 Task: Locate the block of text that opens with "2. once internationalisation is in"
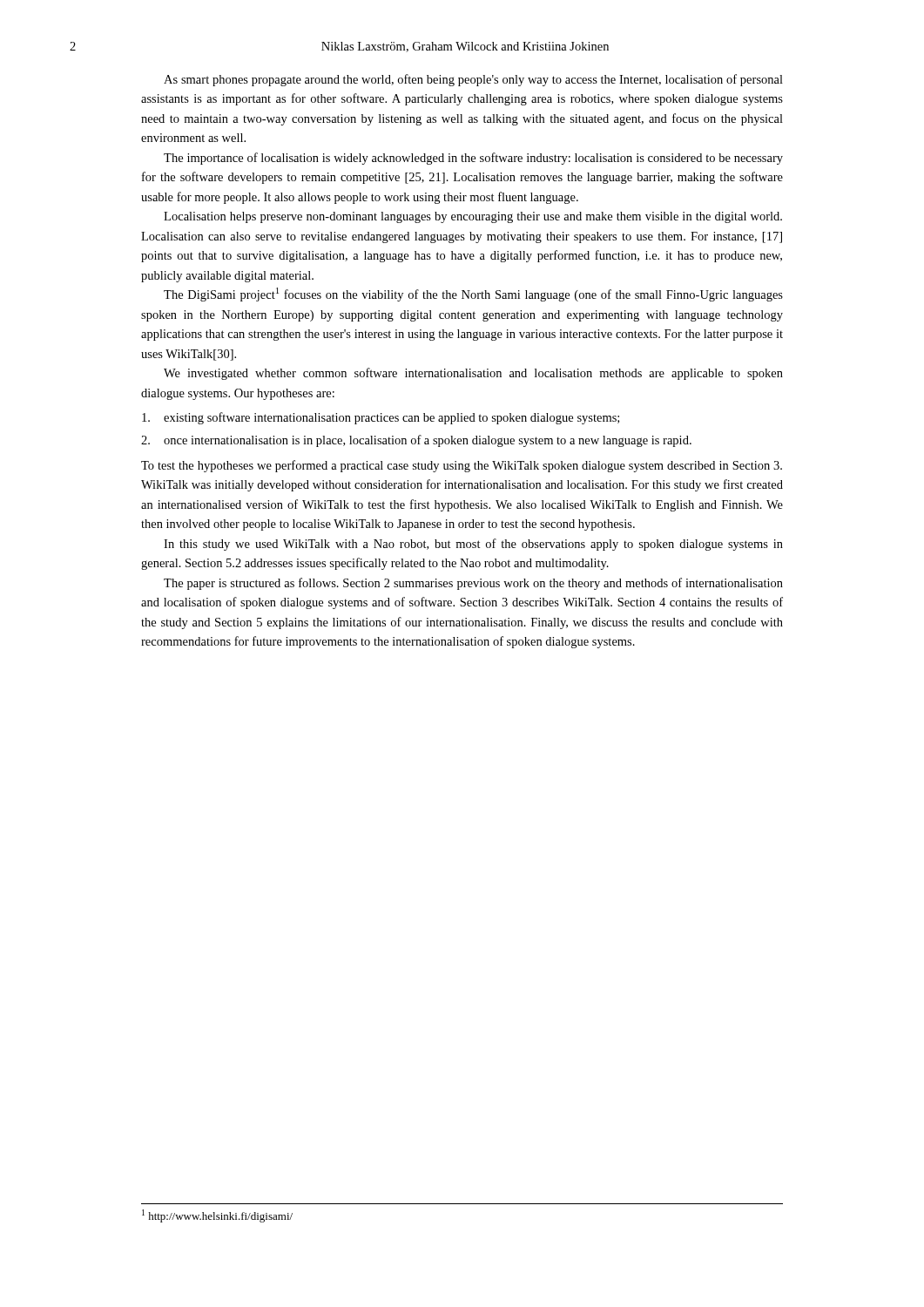click(x=462, y=441)
